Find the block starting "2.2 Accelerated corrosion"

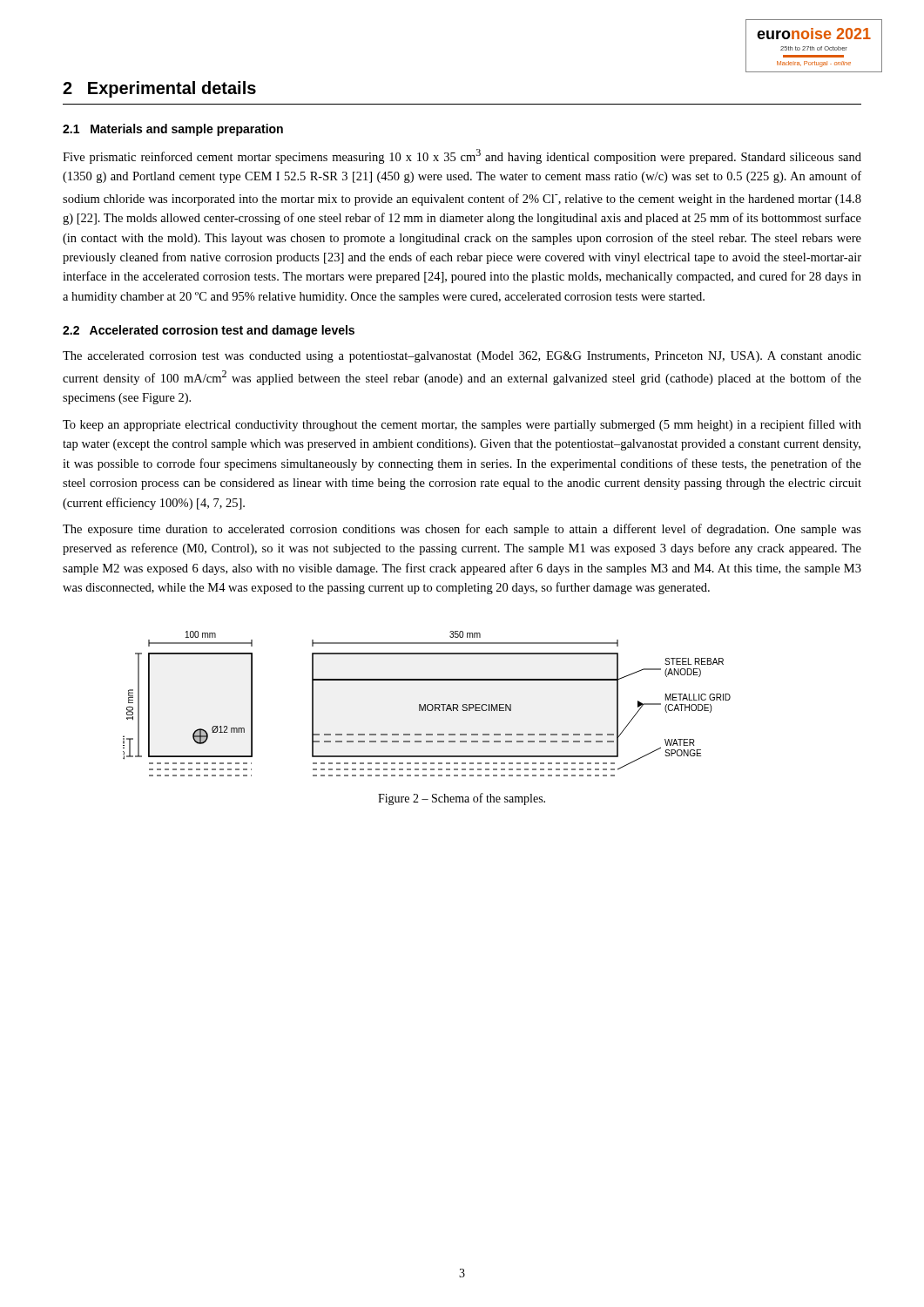pyautogui.click(x=209, y=331)
